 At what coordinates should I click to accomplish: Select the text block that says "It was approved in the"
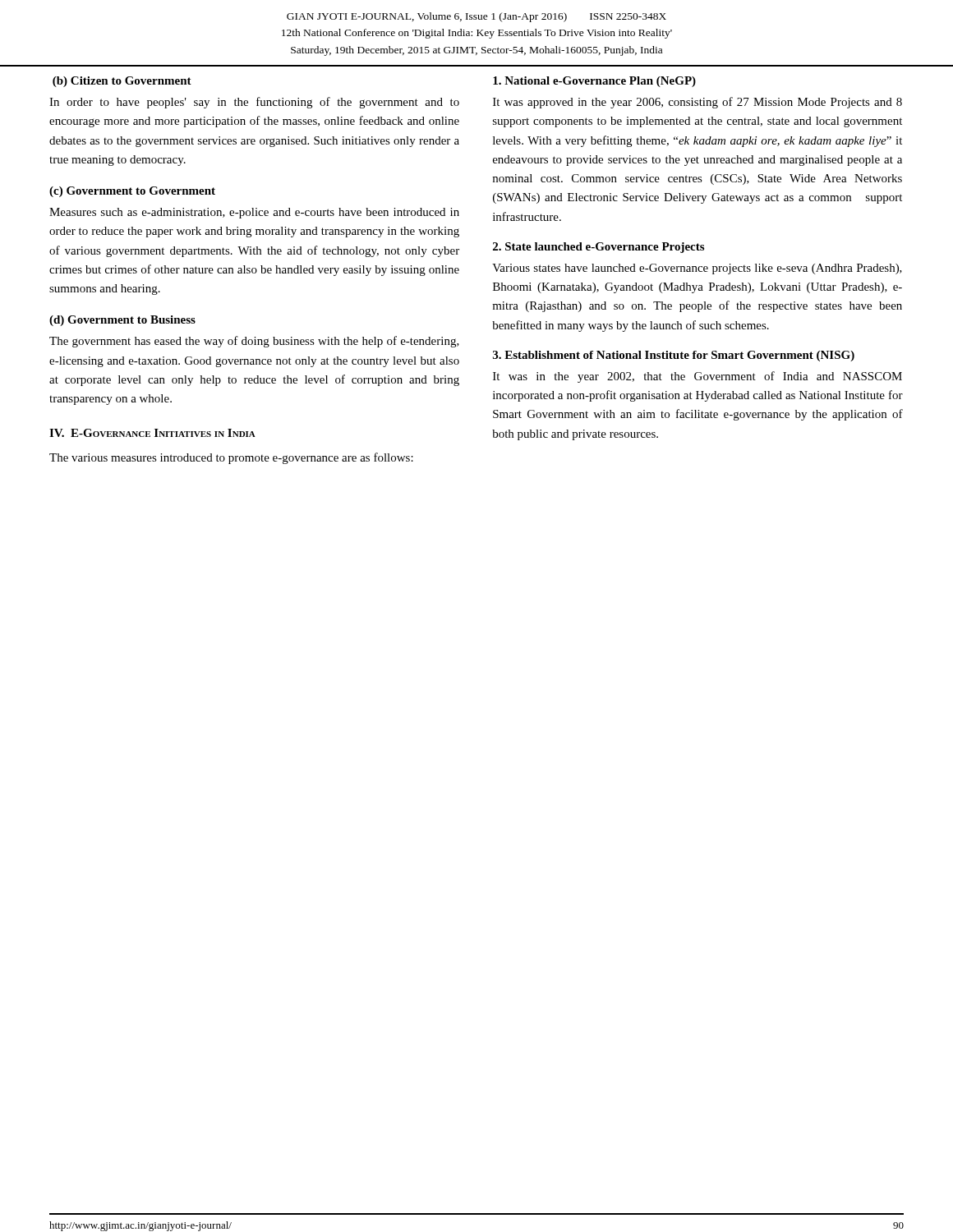697,159
